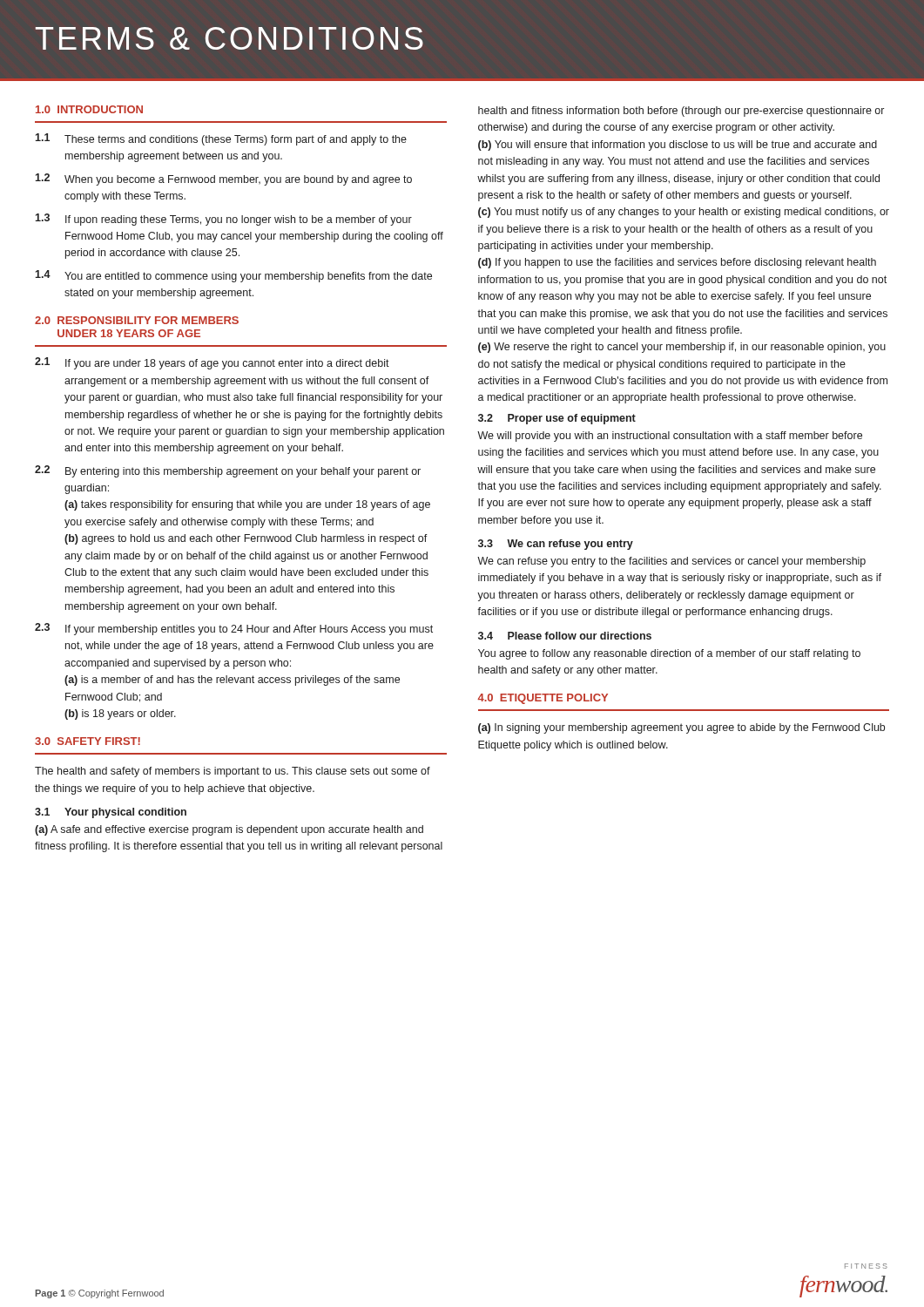Find "TERMS & CONDITIONS" on this page

(x=229, y=38)
